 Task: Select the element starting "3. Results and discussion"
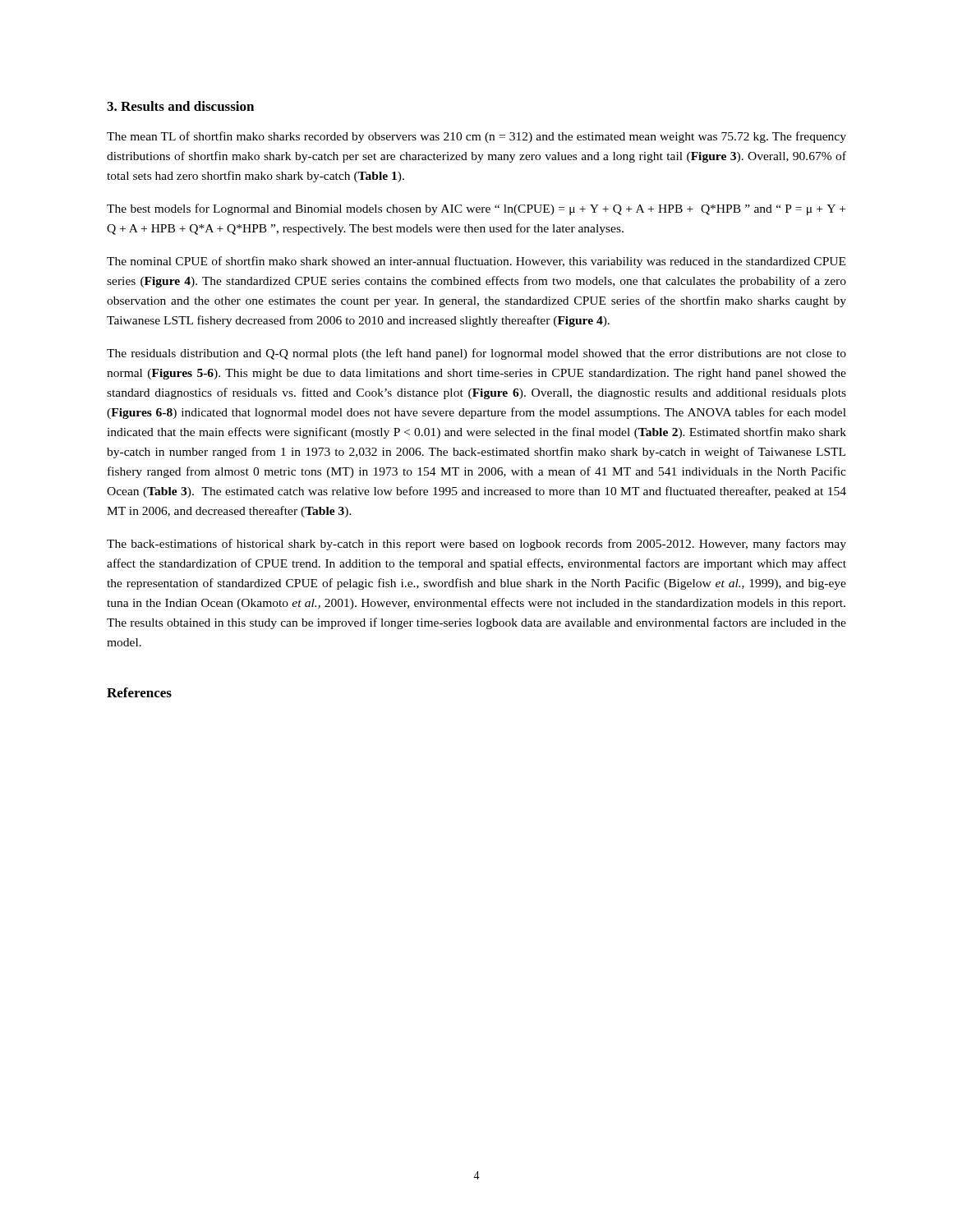coord(181,106)
